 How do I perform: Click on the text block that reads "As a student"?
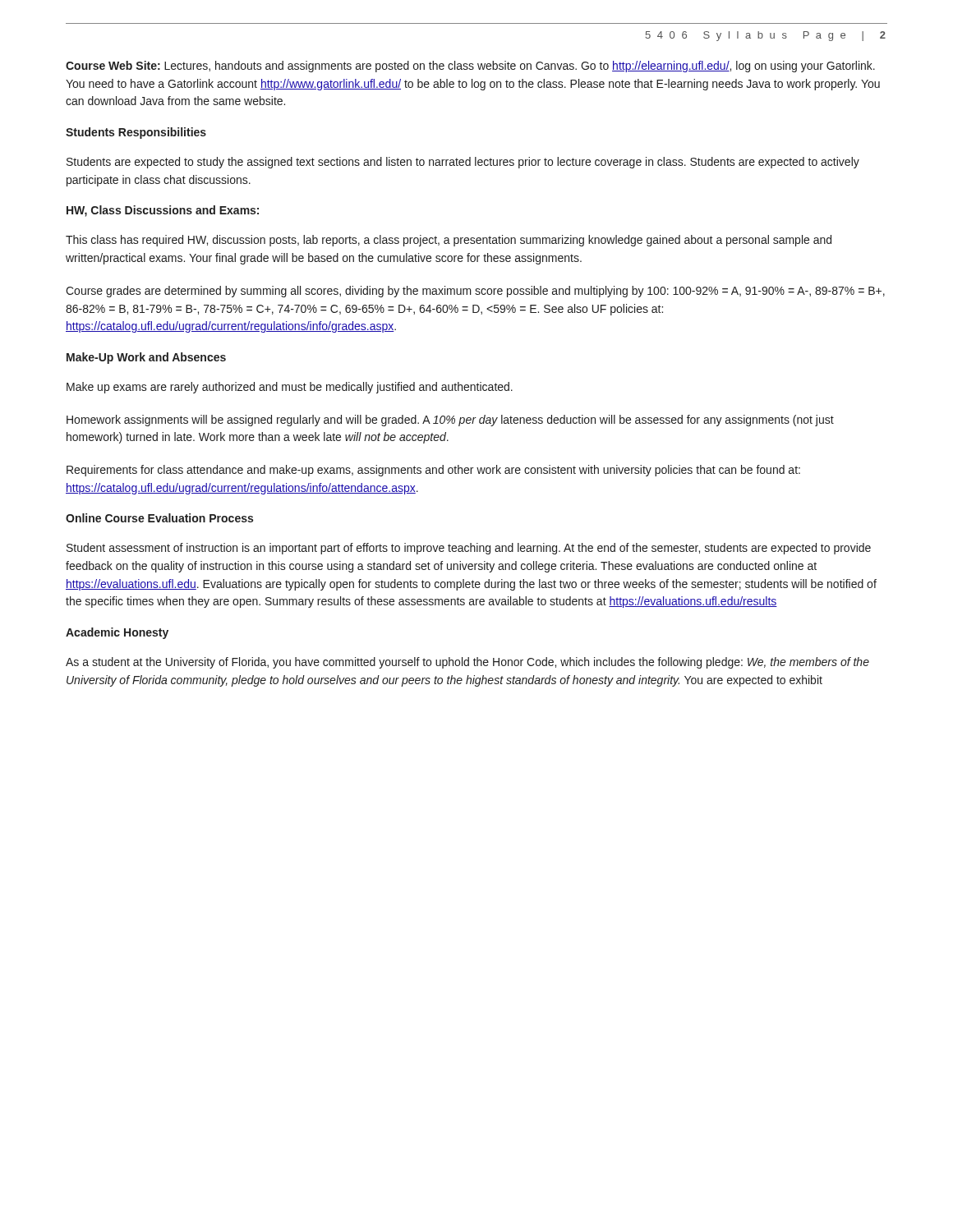(476, 672)
